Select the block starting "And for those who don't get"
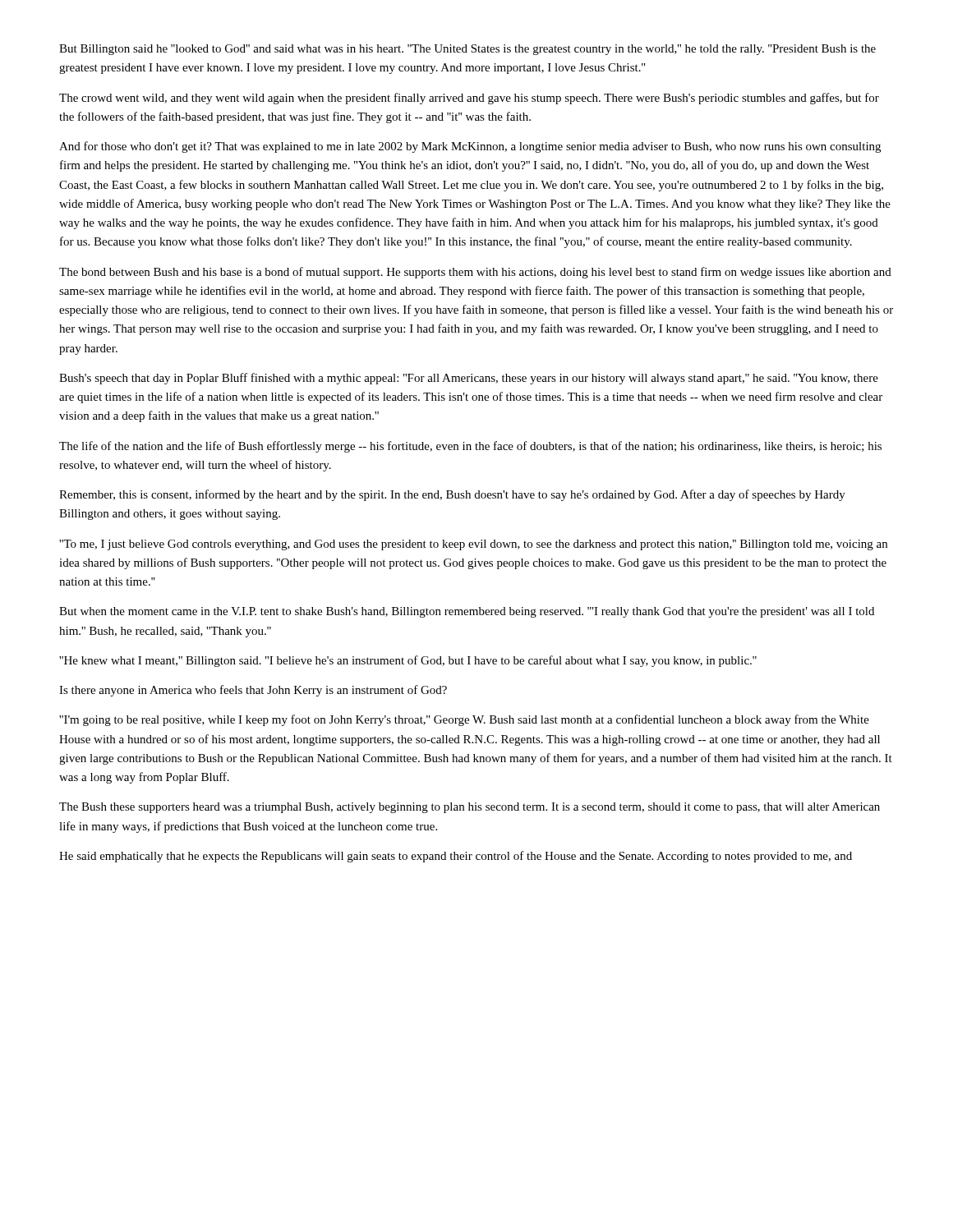This screenshot has height=1232, width=953. [x=475, y=194]
